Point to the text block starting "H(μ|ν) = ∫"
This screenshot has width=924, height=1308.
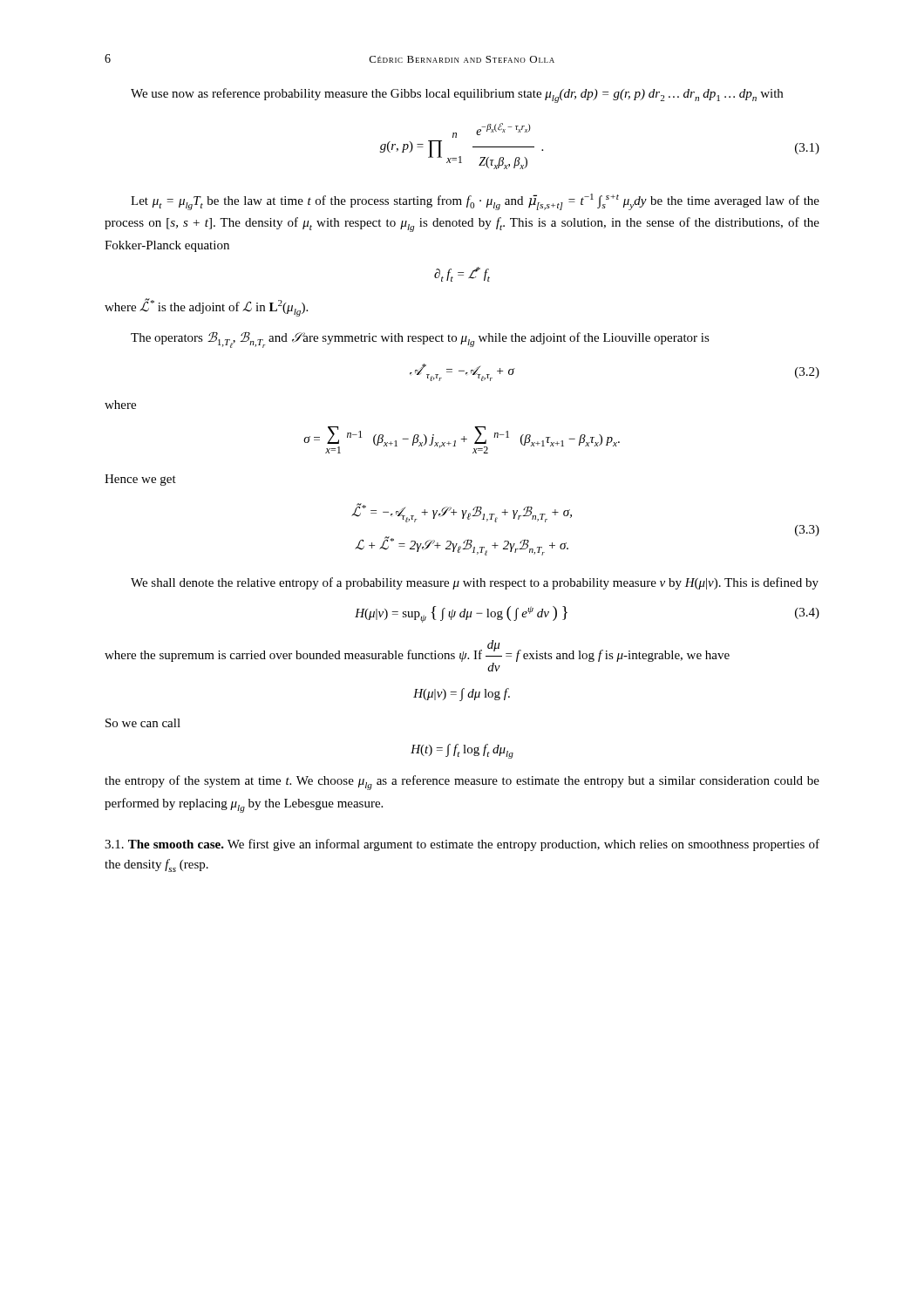click(462, 693)
